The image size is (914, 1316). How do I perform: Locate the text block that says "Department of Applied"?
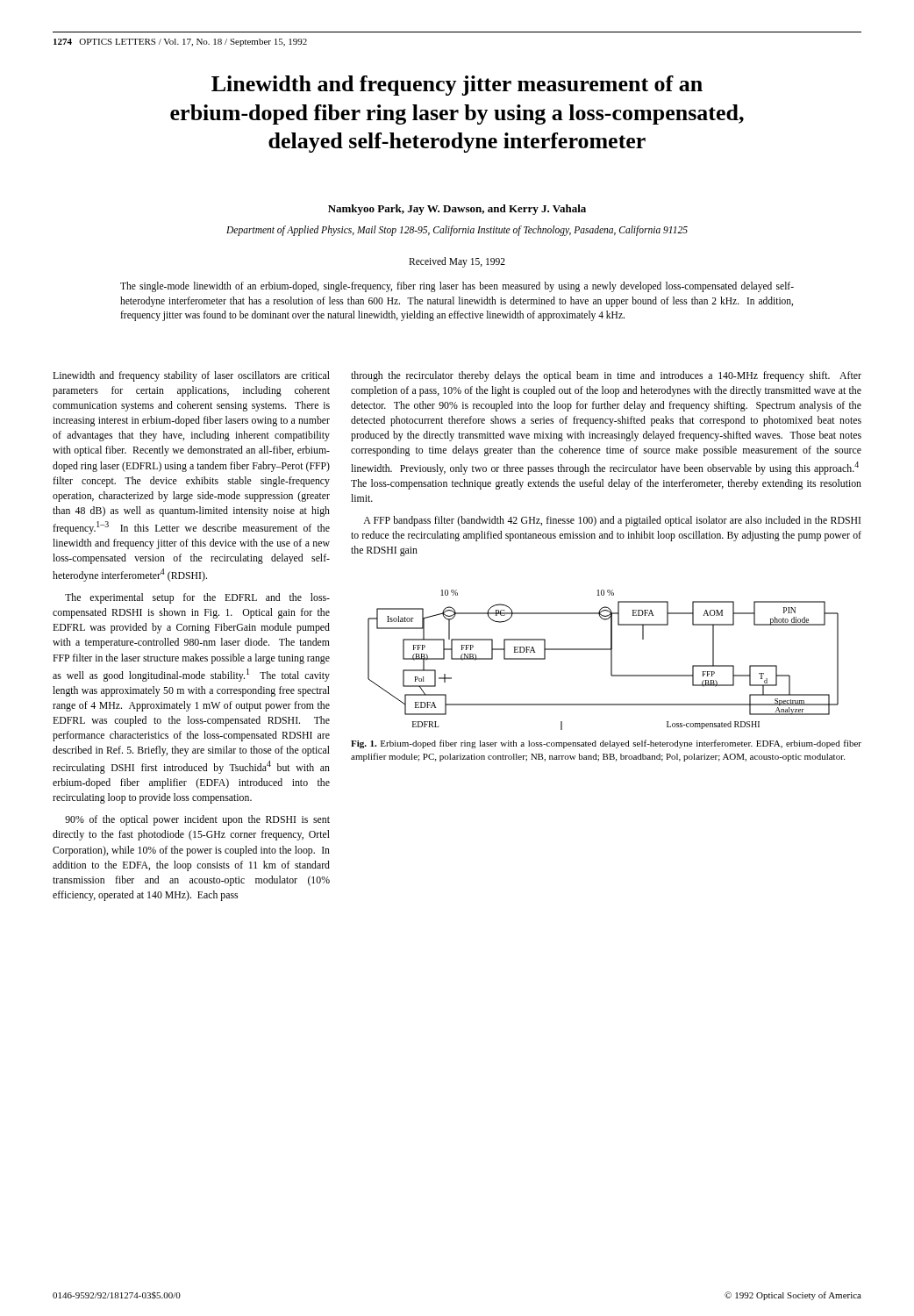tap(457, 230)
